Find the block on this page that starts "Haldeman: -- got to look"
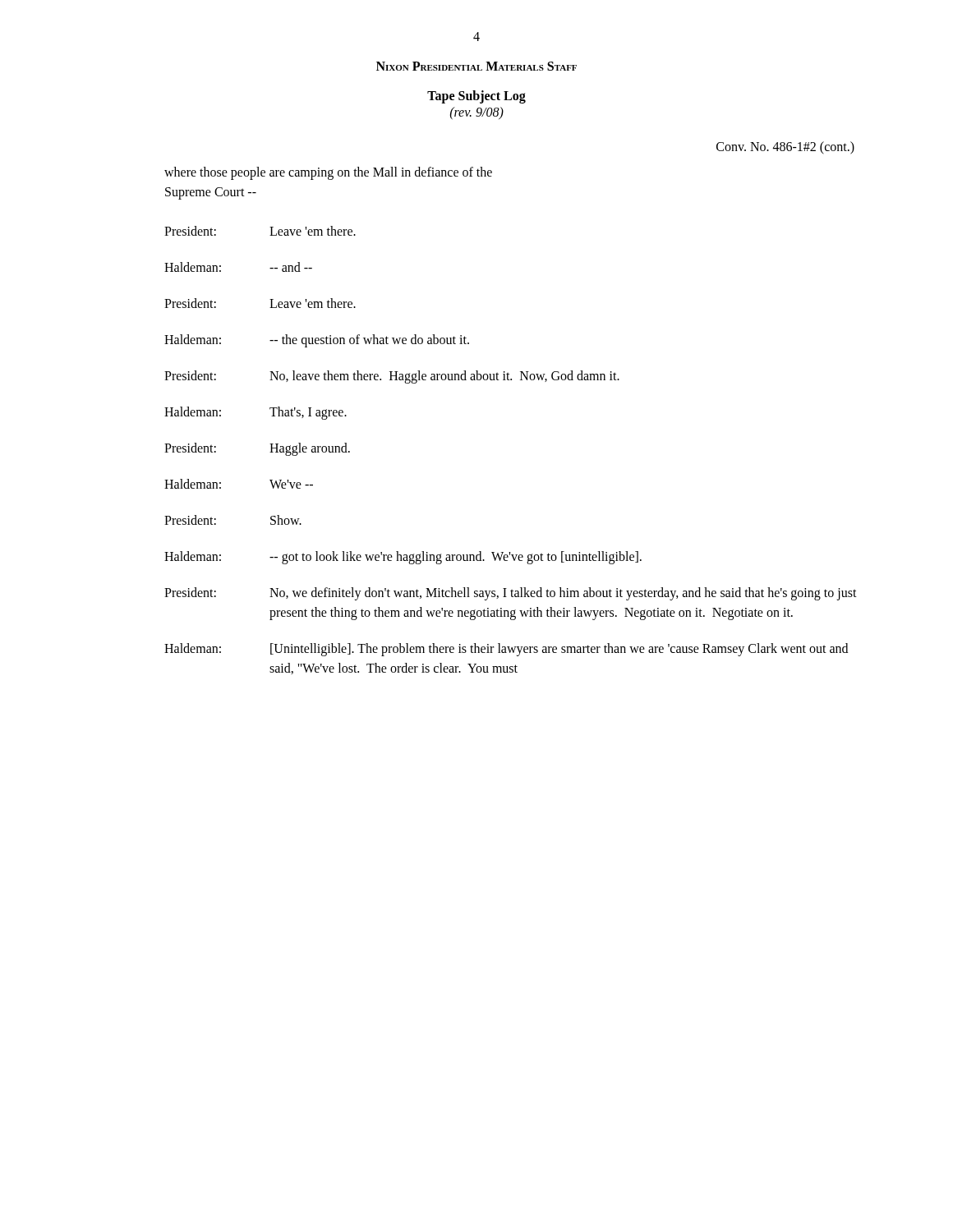The height and width of the screenshot is (1232, 953). 518,557
